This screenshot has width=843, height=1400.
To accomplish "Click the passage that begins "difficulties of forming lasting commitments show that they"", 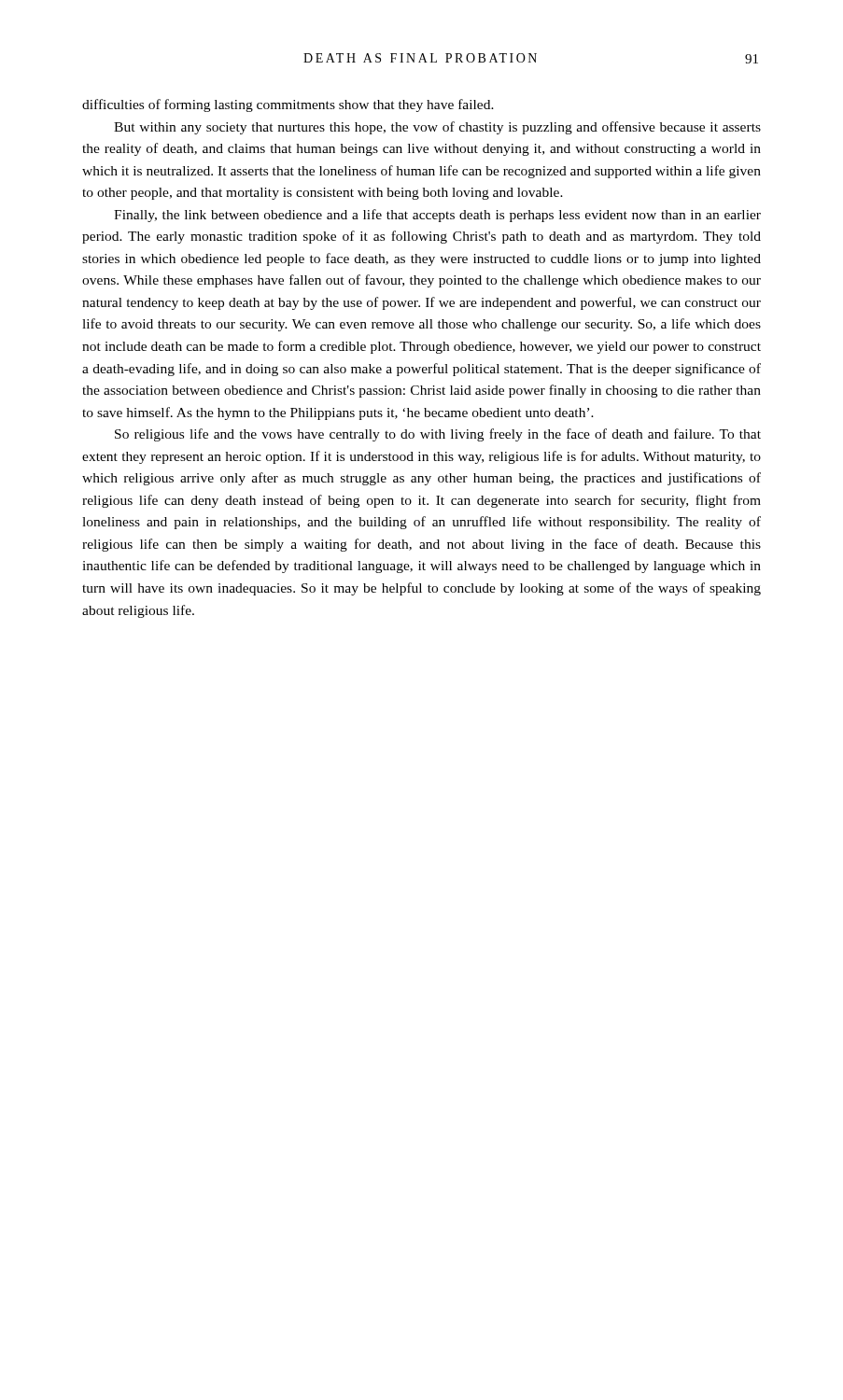I will pos(422,104).
